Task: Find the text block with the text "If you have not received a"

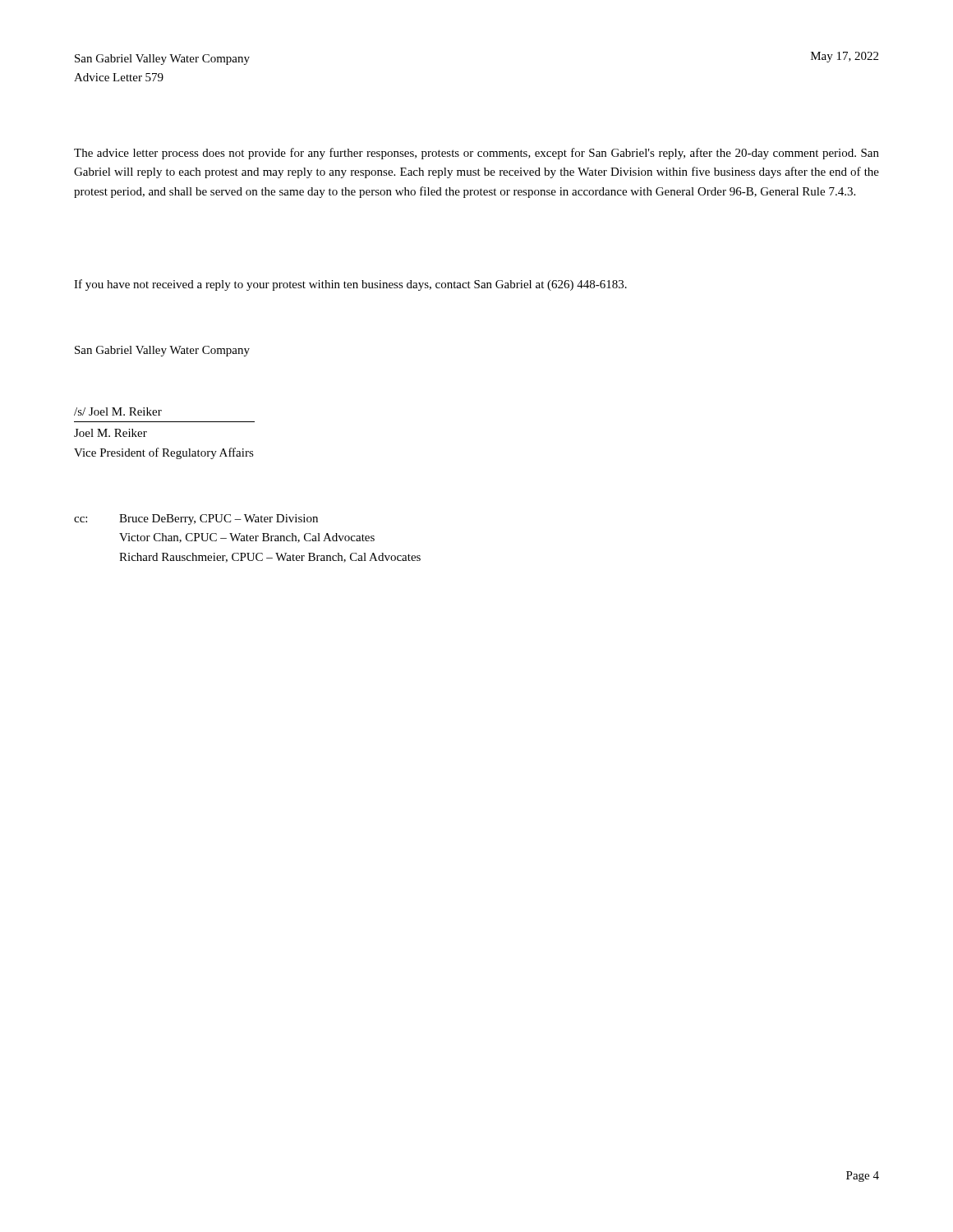Action: 351,284
